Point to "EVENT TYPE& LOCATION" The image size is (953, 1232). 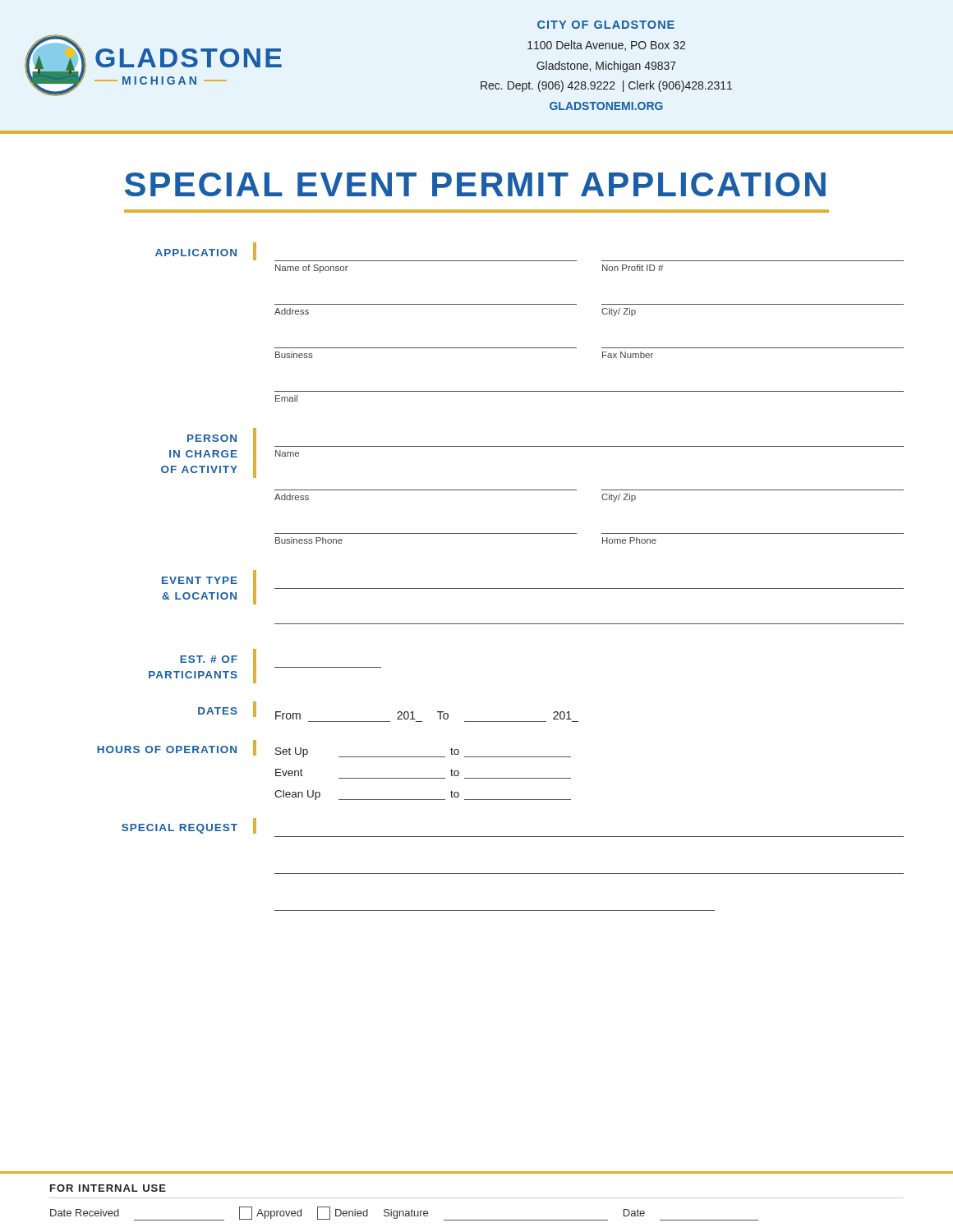tap(209, 587)
